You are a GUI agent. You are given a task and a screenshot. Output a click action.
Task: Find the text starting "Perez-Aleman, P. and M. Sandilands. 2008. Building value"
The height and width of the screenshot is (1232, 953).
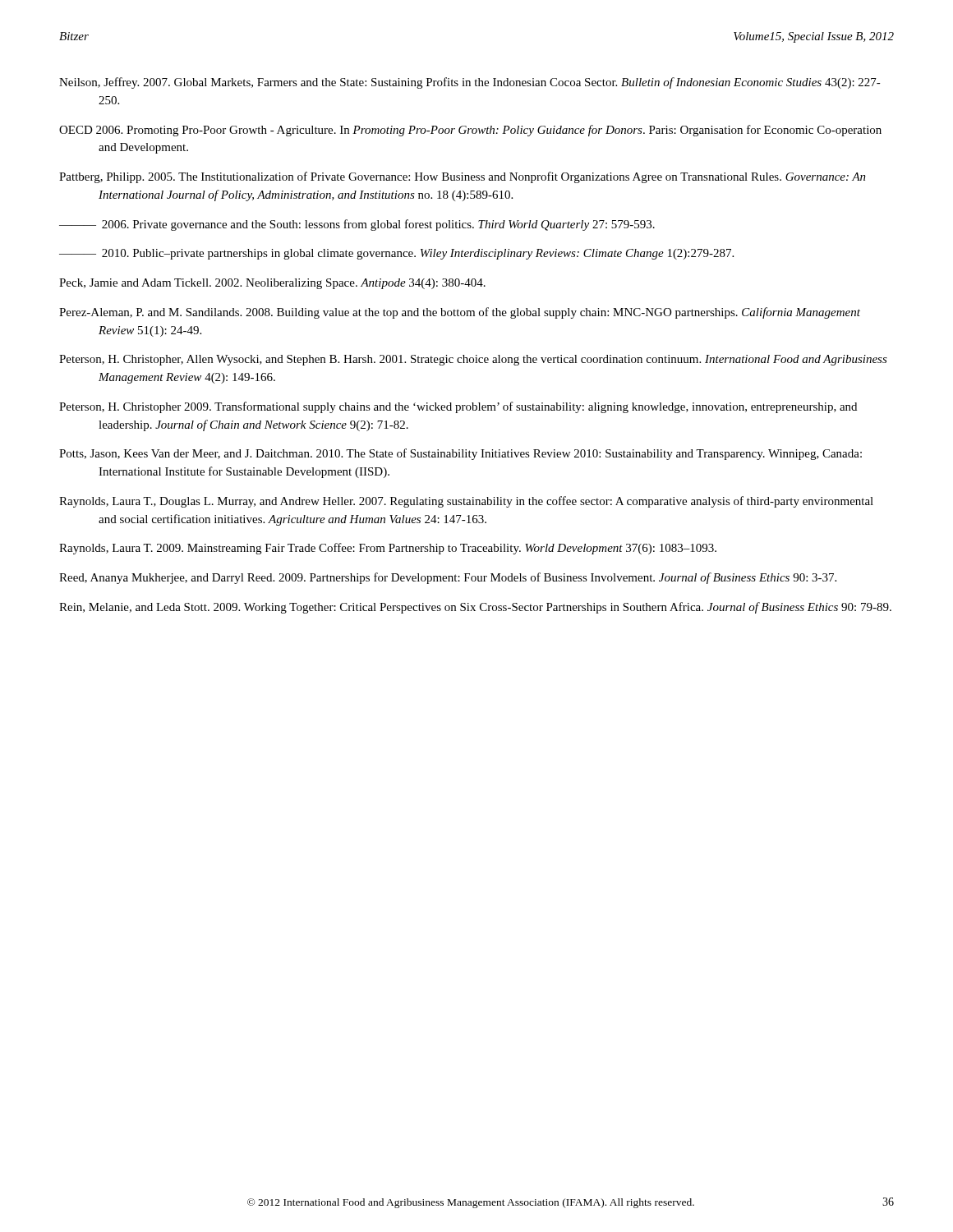[460, 321]
